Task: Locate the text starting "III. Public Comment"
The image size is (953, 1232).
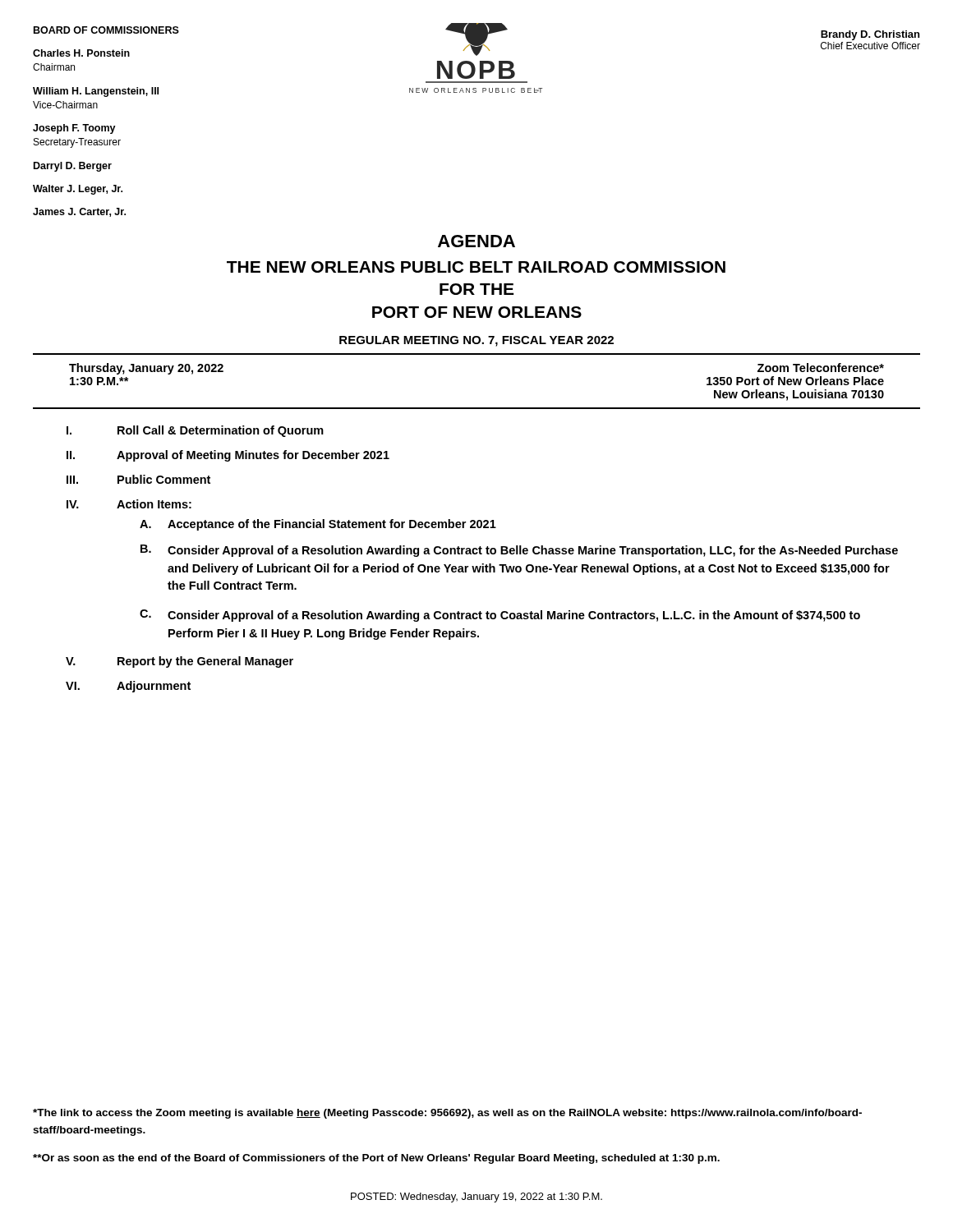Action: (x=138, y=480)
